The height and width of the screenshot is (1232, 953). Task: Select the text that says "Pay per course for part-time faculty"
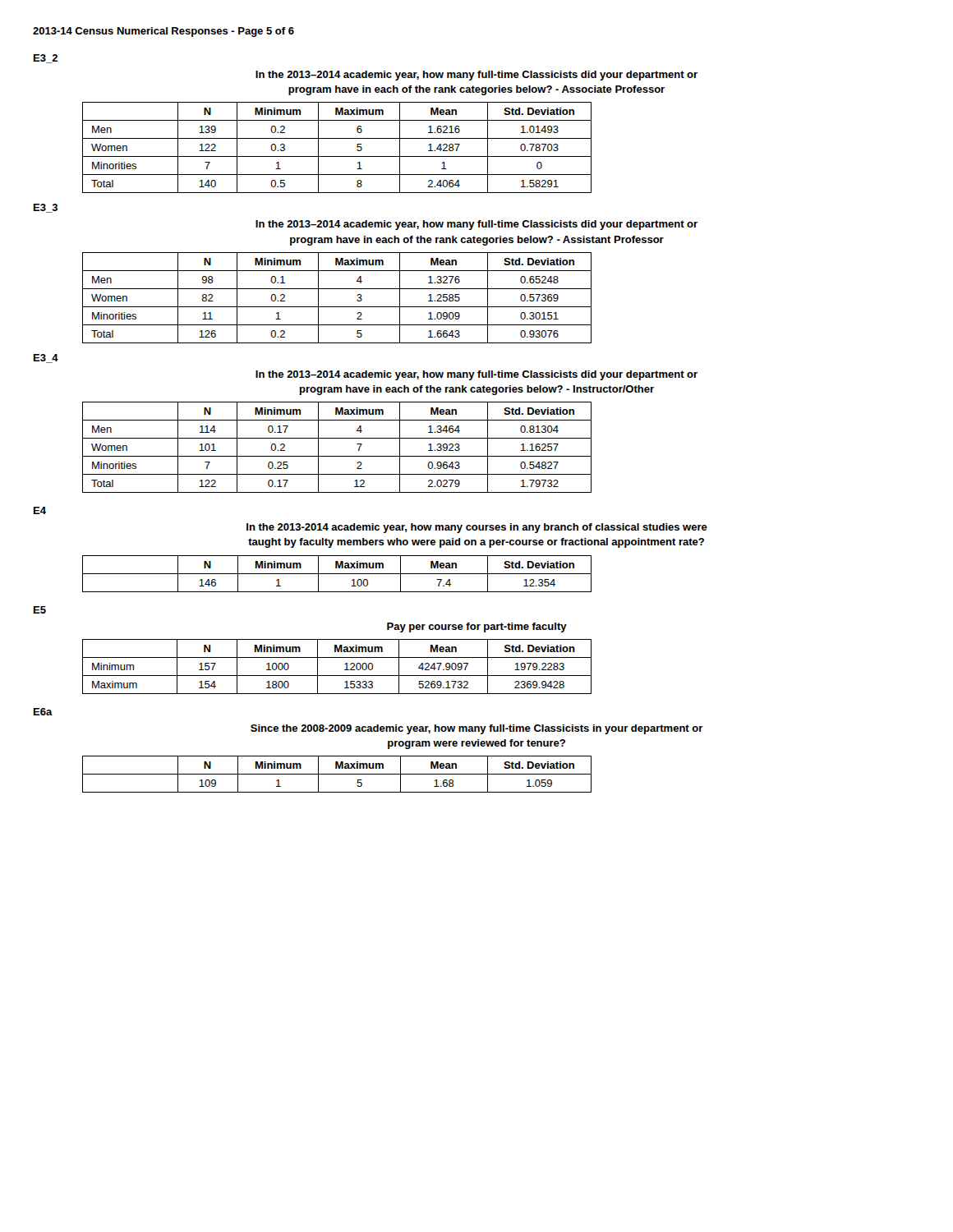[476, 626]
